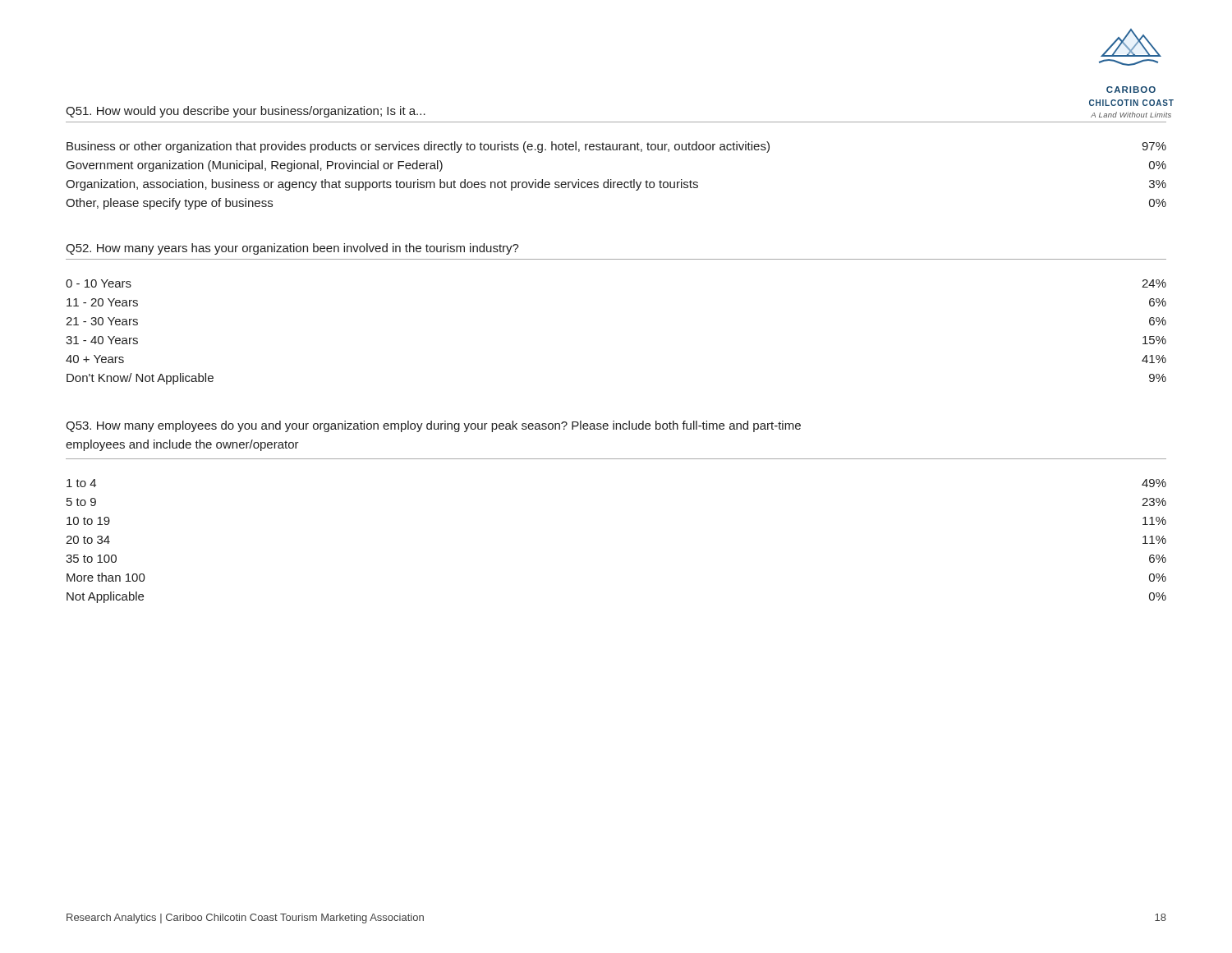Find the list item that says "21 - 30 Years 6%"
The height and width of the screenshot is (953, 1232).
(102, 321)
